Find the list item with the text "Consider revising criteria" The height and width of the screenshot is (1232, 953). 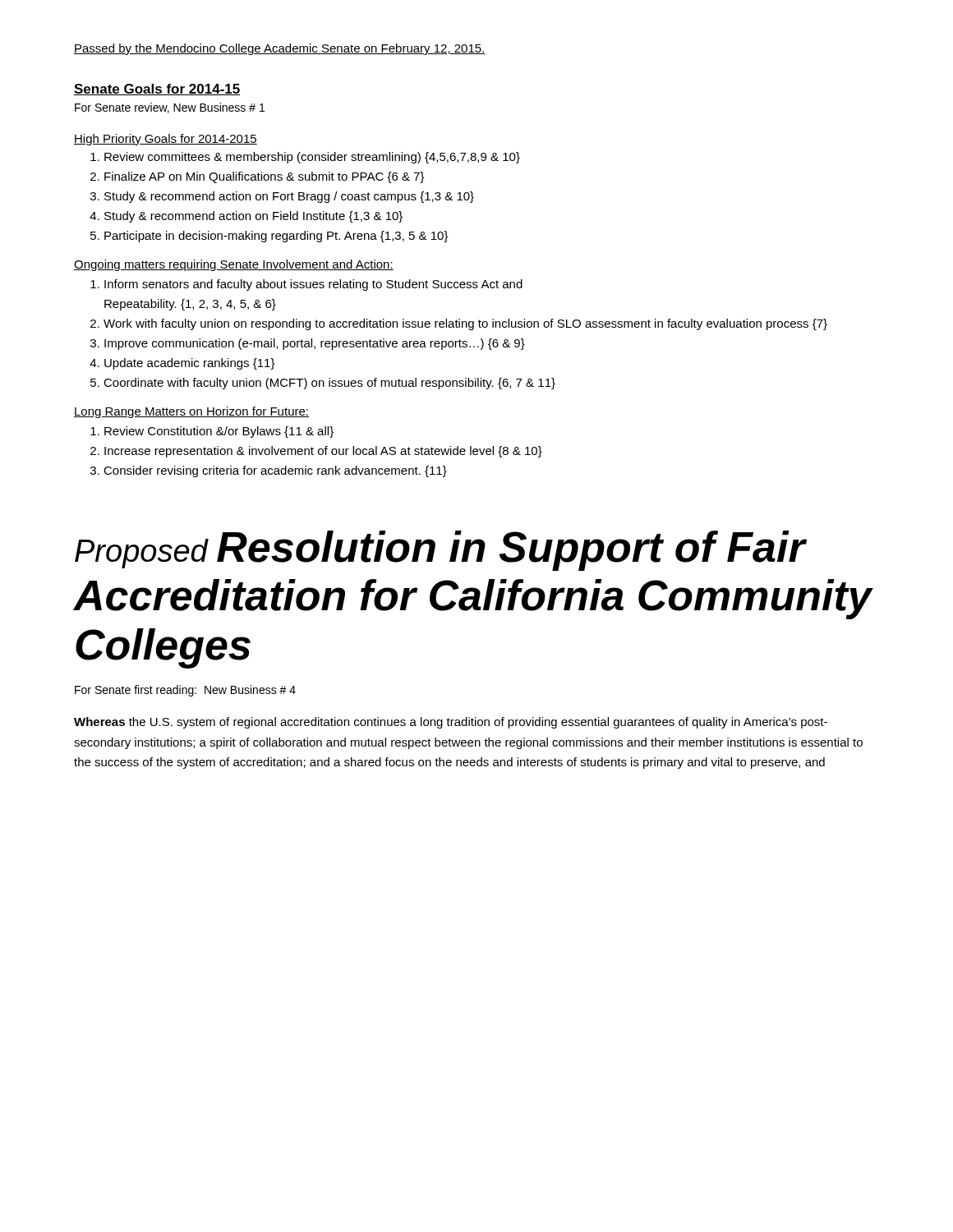click(275, 470)
